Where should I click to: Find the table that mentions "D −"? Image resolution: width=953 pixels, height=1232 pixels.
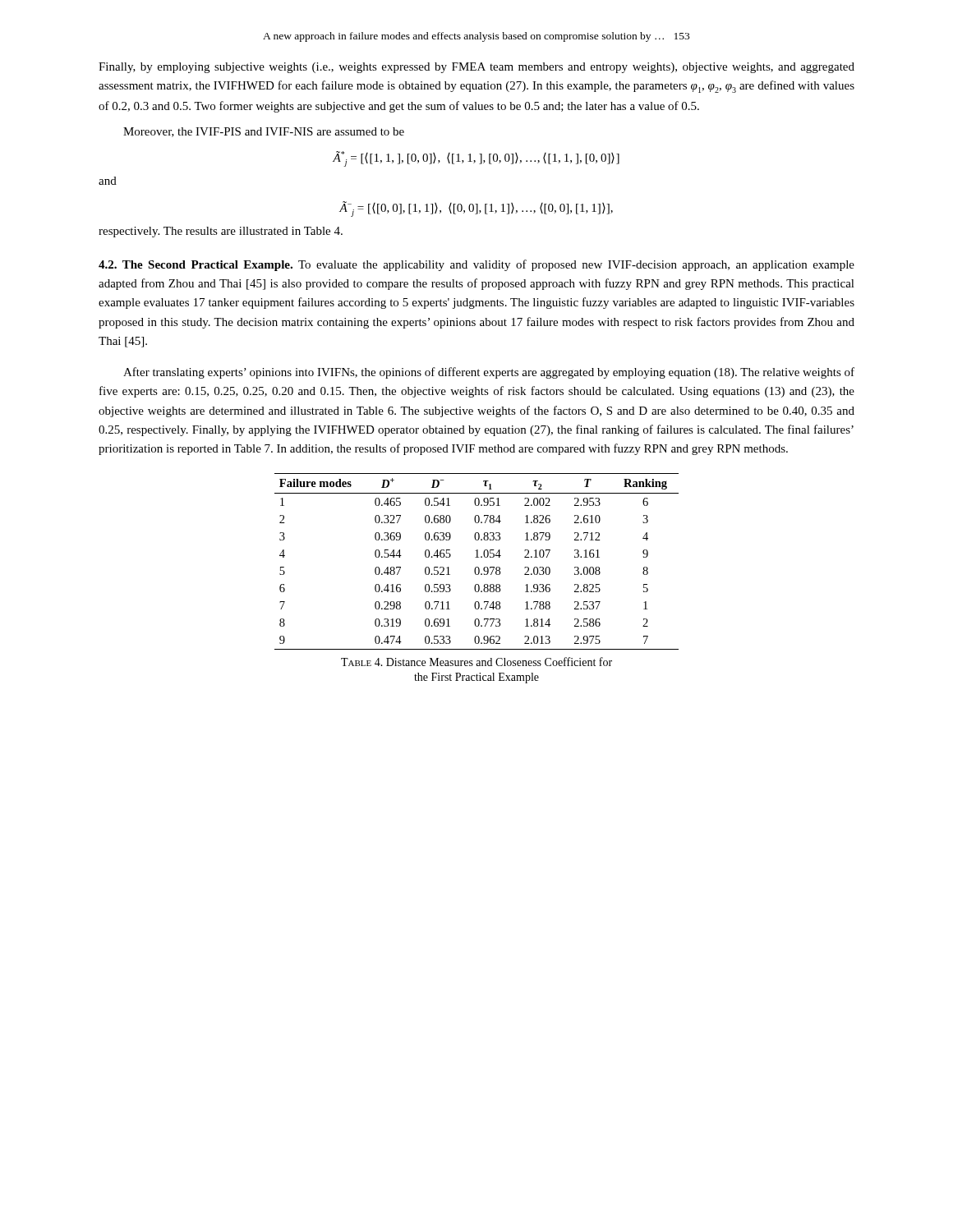[476, 562]
